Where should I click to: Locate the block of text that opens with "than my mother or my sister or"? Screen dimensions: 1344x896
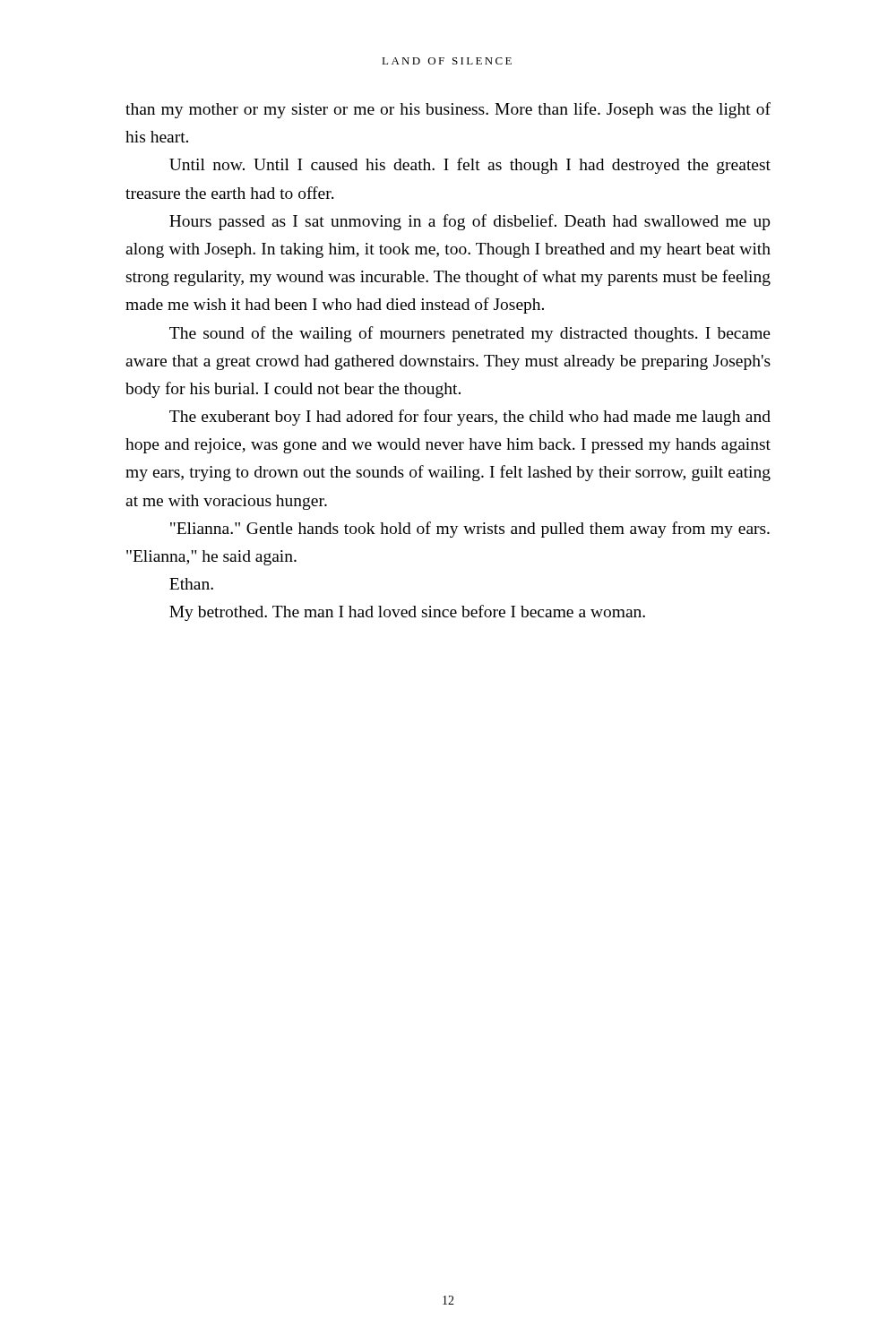click(x=448, y=360)
